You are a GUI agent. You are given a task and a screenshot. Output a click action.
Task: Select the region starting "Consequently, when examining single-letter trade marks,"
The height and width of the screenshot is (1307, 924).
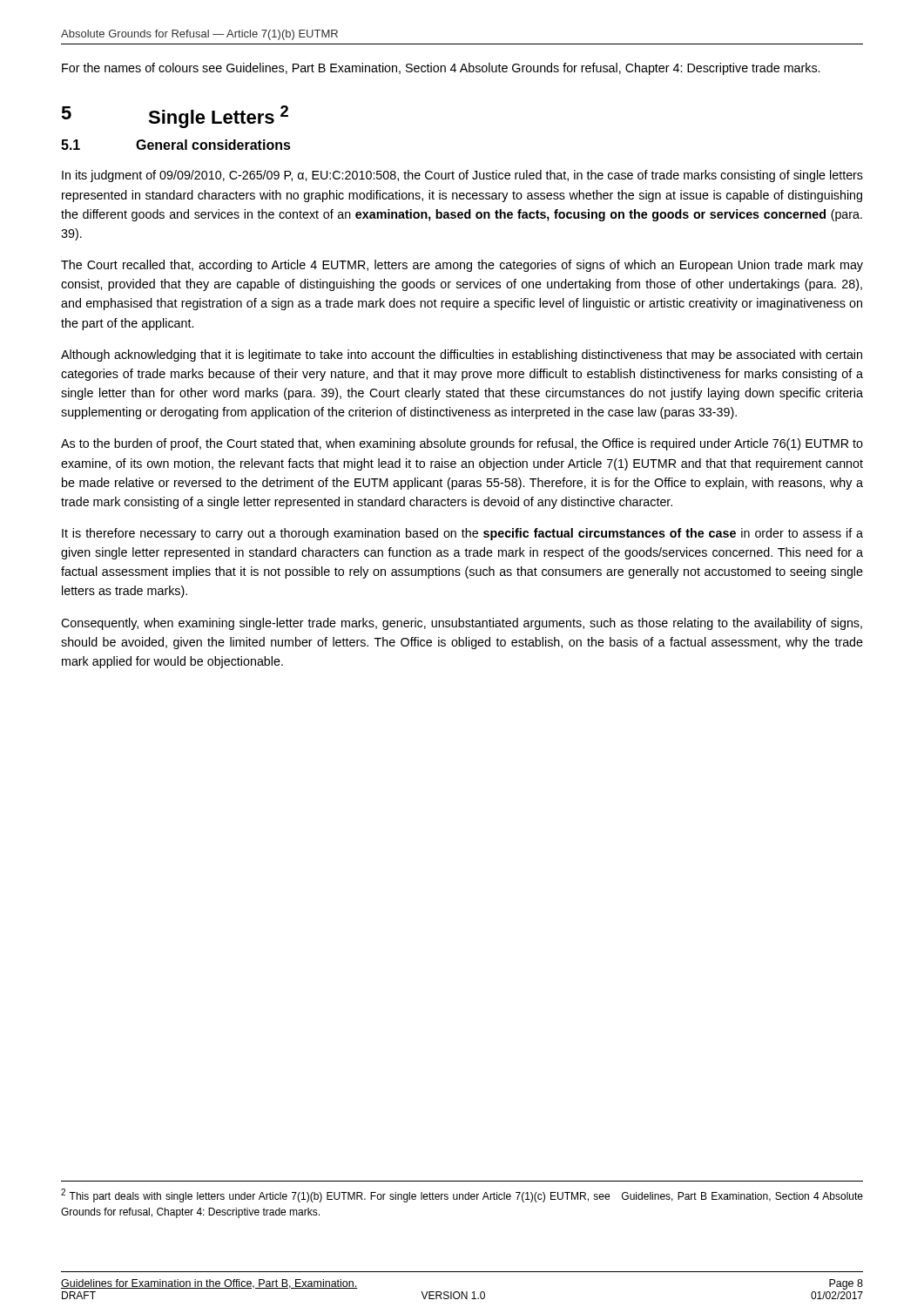coord(462,642)
